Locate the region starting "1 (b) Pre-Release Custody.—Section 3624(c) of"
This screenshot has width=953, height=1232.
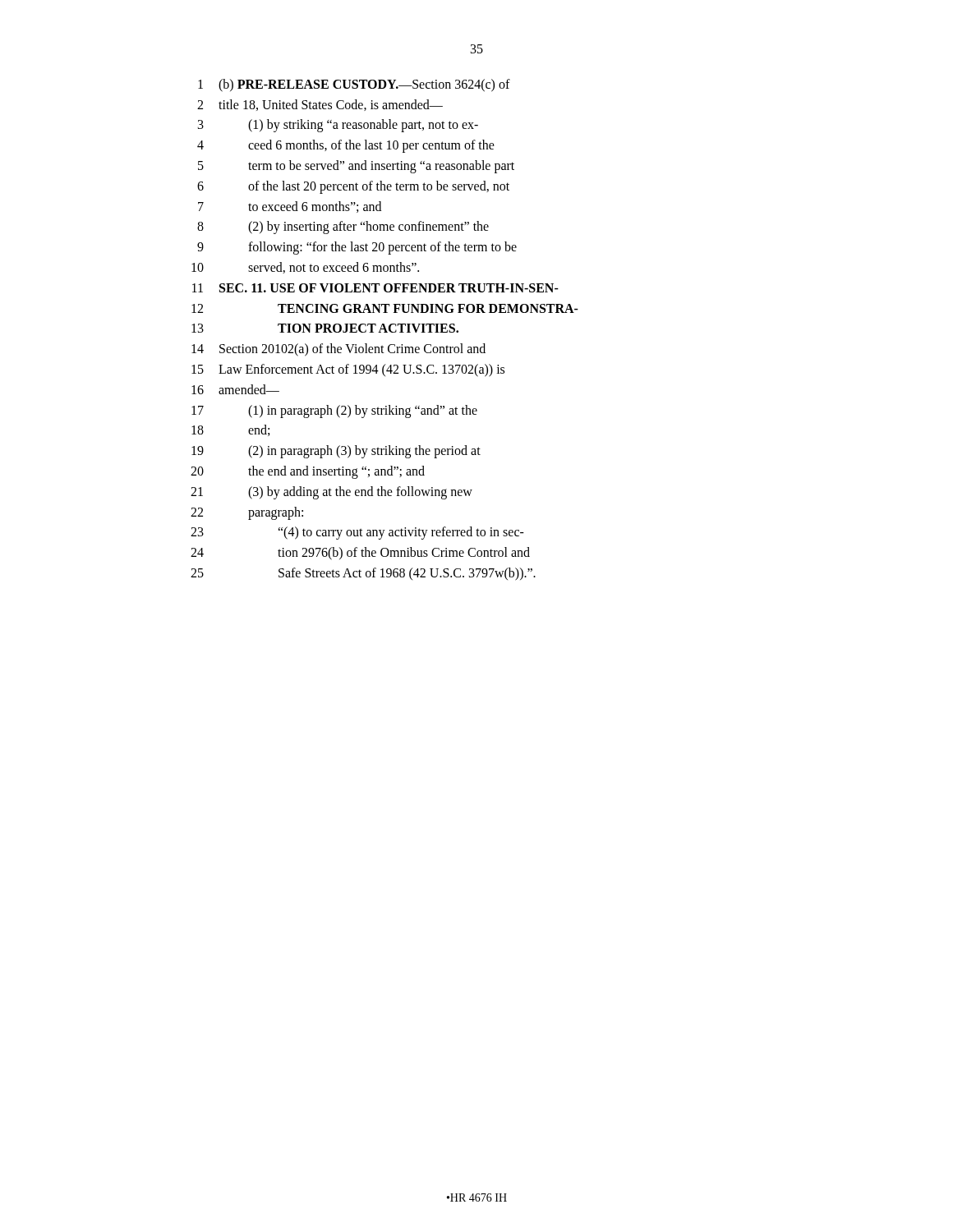click(x=476, y=85)
